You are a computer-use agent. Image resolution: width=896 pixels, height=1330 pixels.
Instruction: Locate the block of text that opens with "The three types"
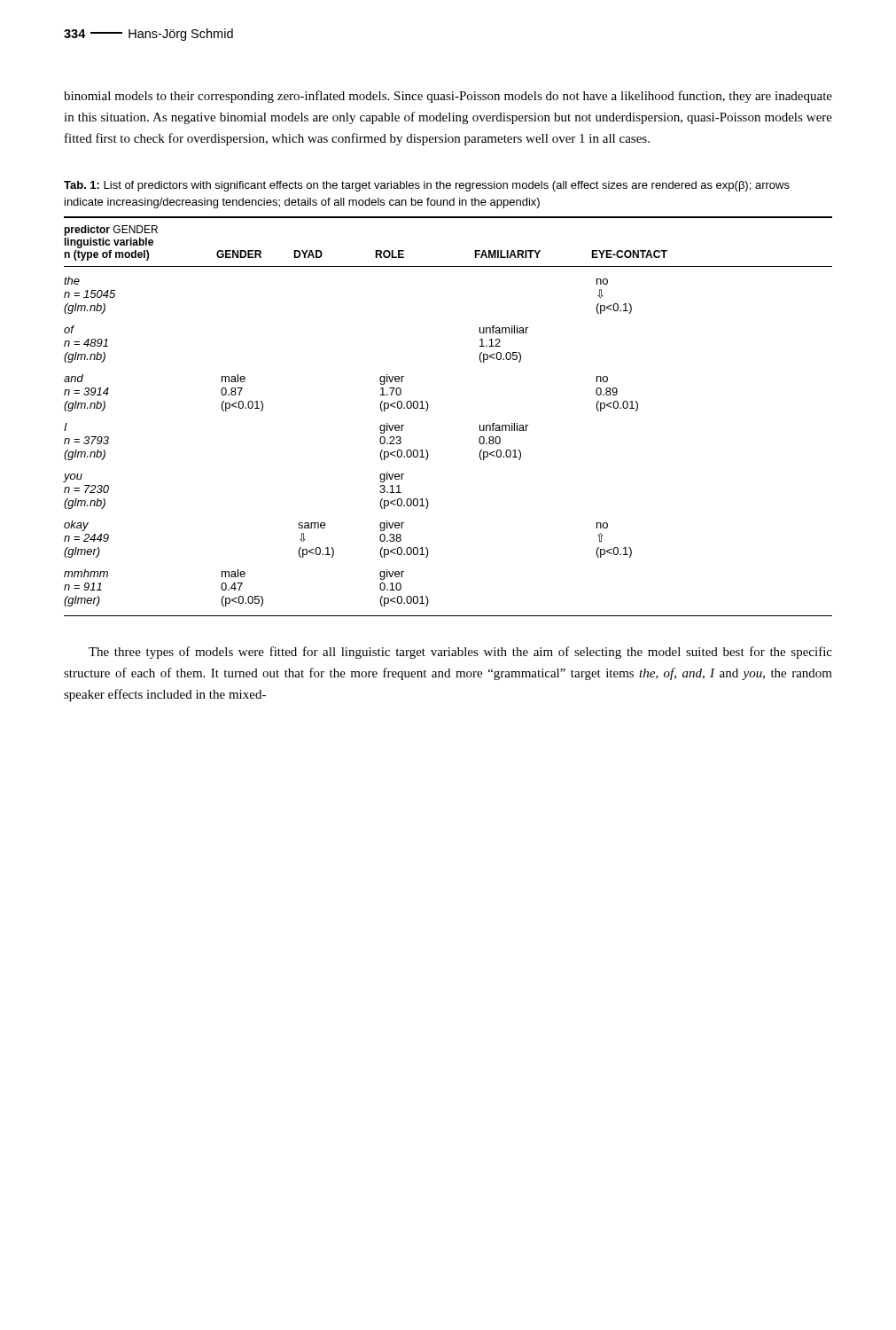tap(448, 673)
